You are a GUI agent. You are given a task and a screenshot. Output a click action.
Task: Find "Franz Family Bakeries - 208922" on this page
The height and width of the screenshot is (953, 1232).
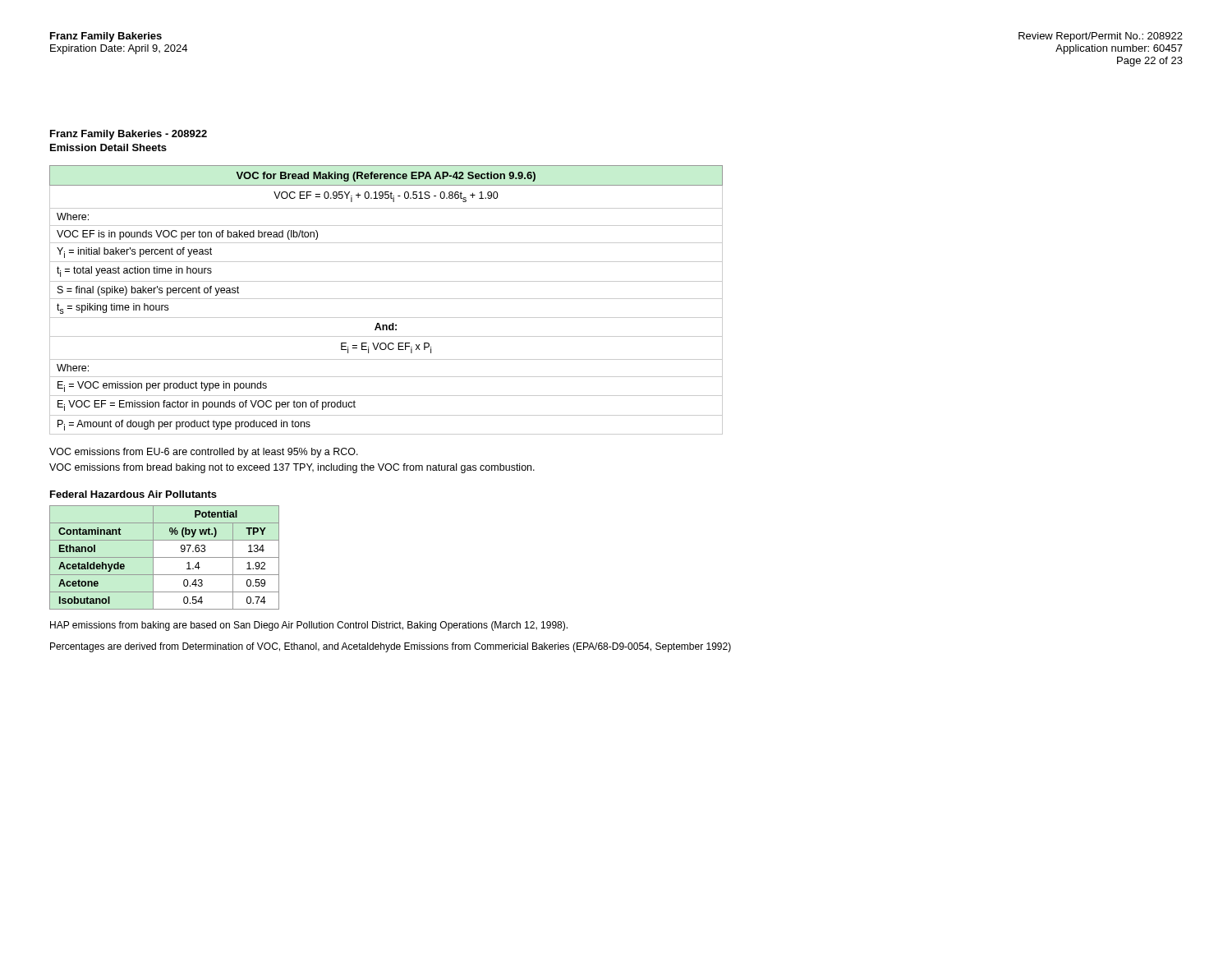coord(128,134)
